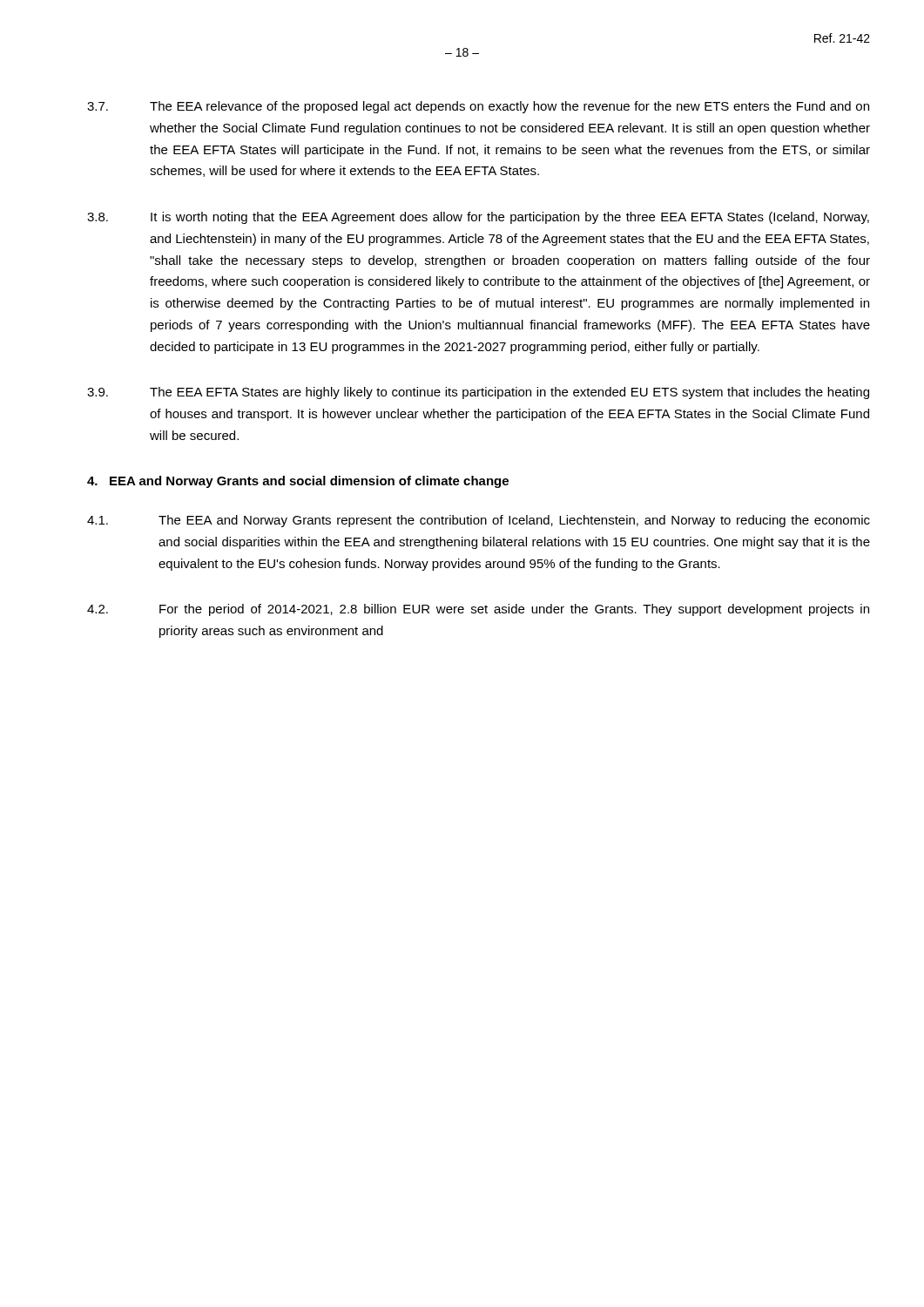The height and width of the screenshot is (1307, 924).
Task: Select the element starting "4.2. For the period of 2014-2021,"
Action: (479, 620)
